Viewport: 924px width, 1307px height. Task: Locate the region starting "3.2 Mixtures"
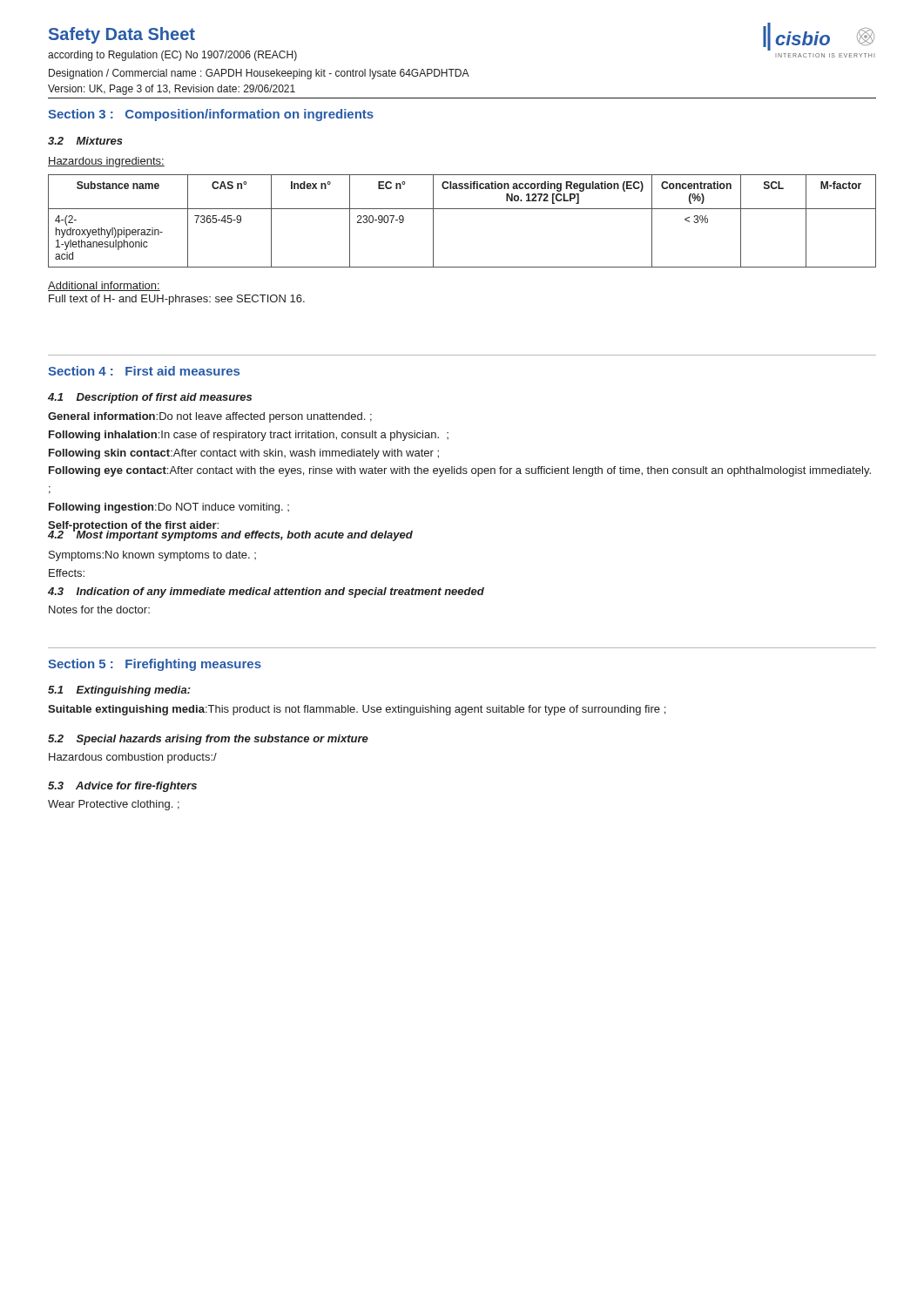(85, 141)
